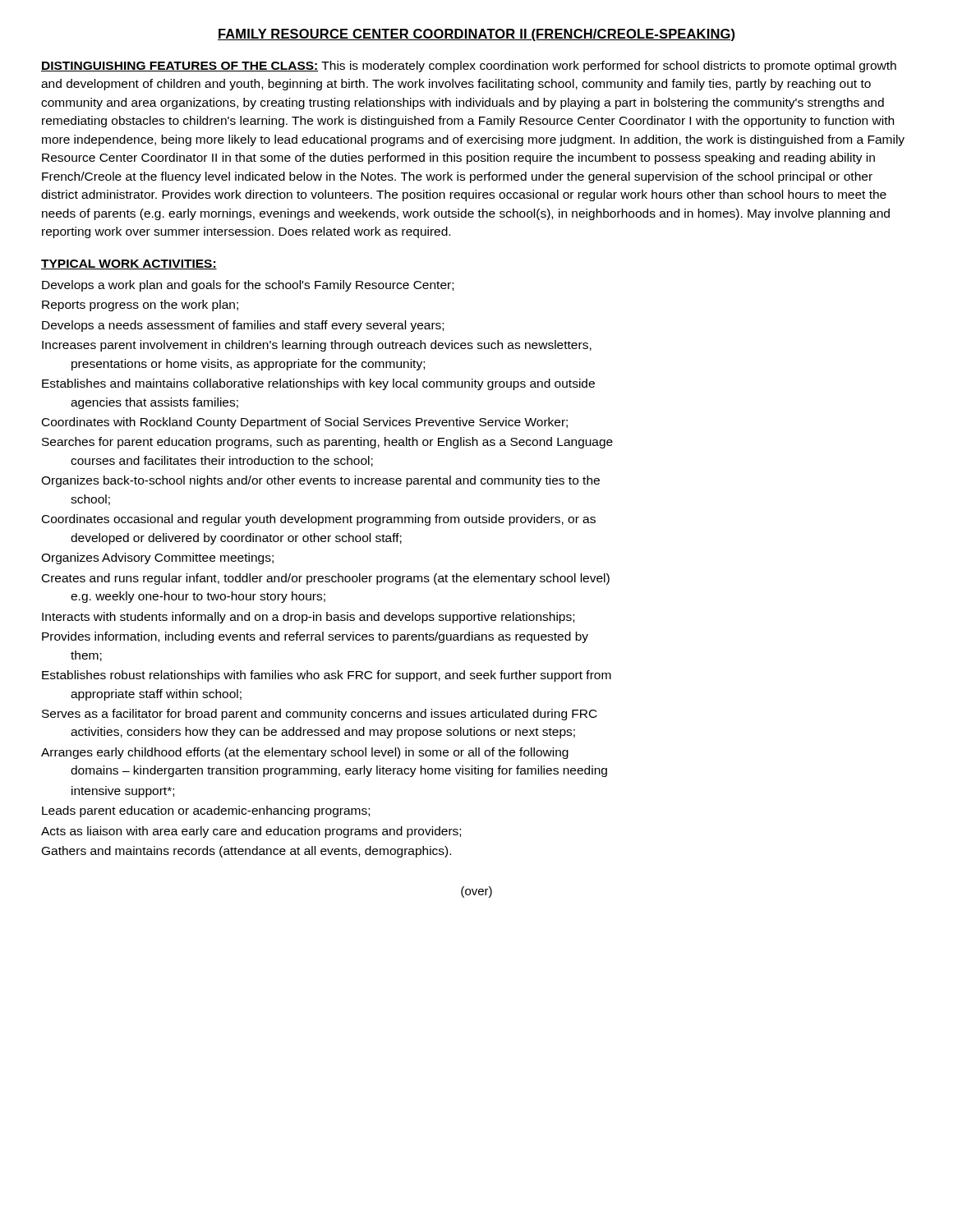Find the list item that says "Serves as a facilitator for broad parent"
Screen dimensions: 1232x953
[x=476, y=724]
